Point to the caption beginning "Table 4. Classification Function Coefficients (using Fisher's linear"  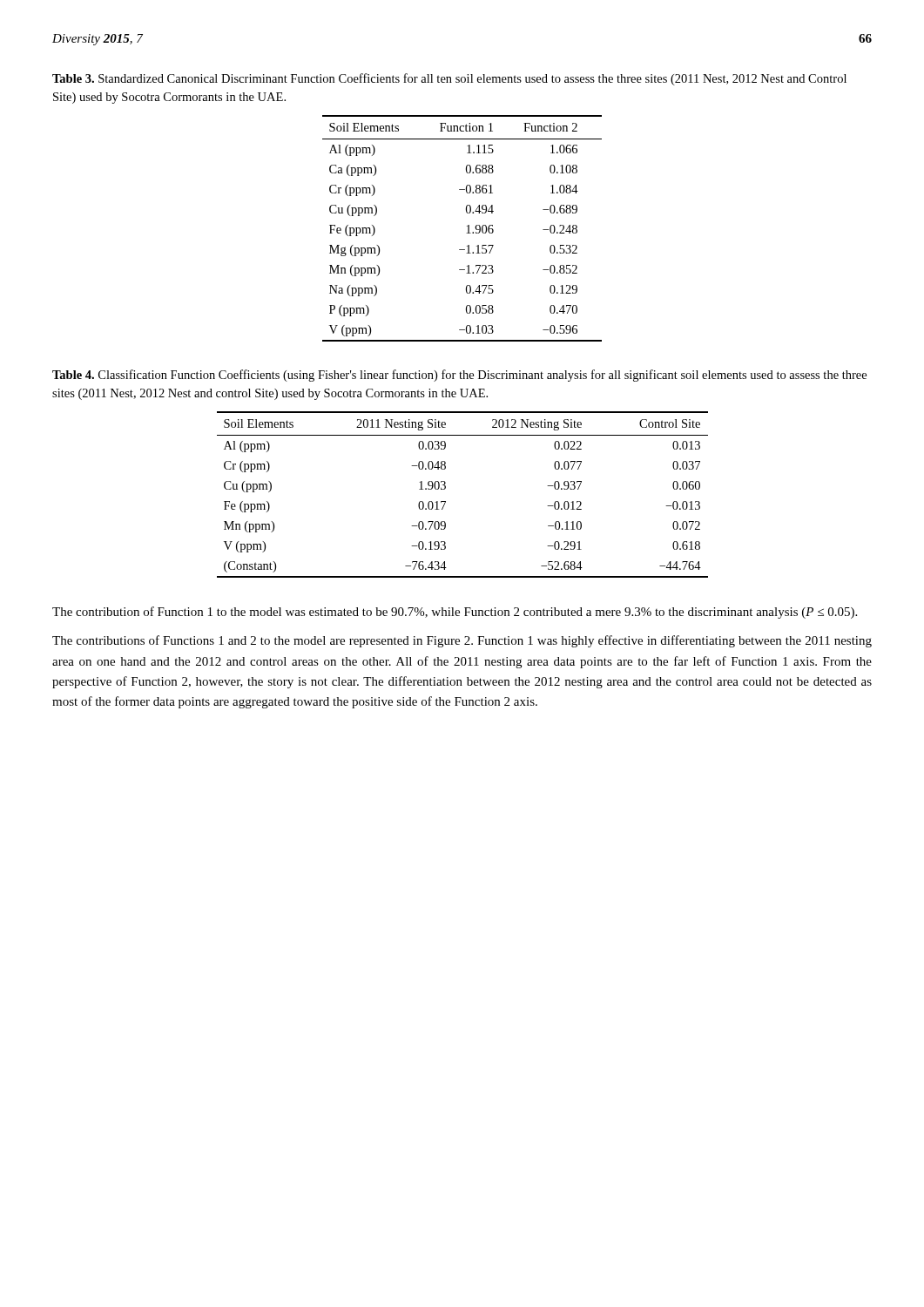point(460,384)
